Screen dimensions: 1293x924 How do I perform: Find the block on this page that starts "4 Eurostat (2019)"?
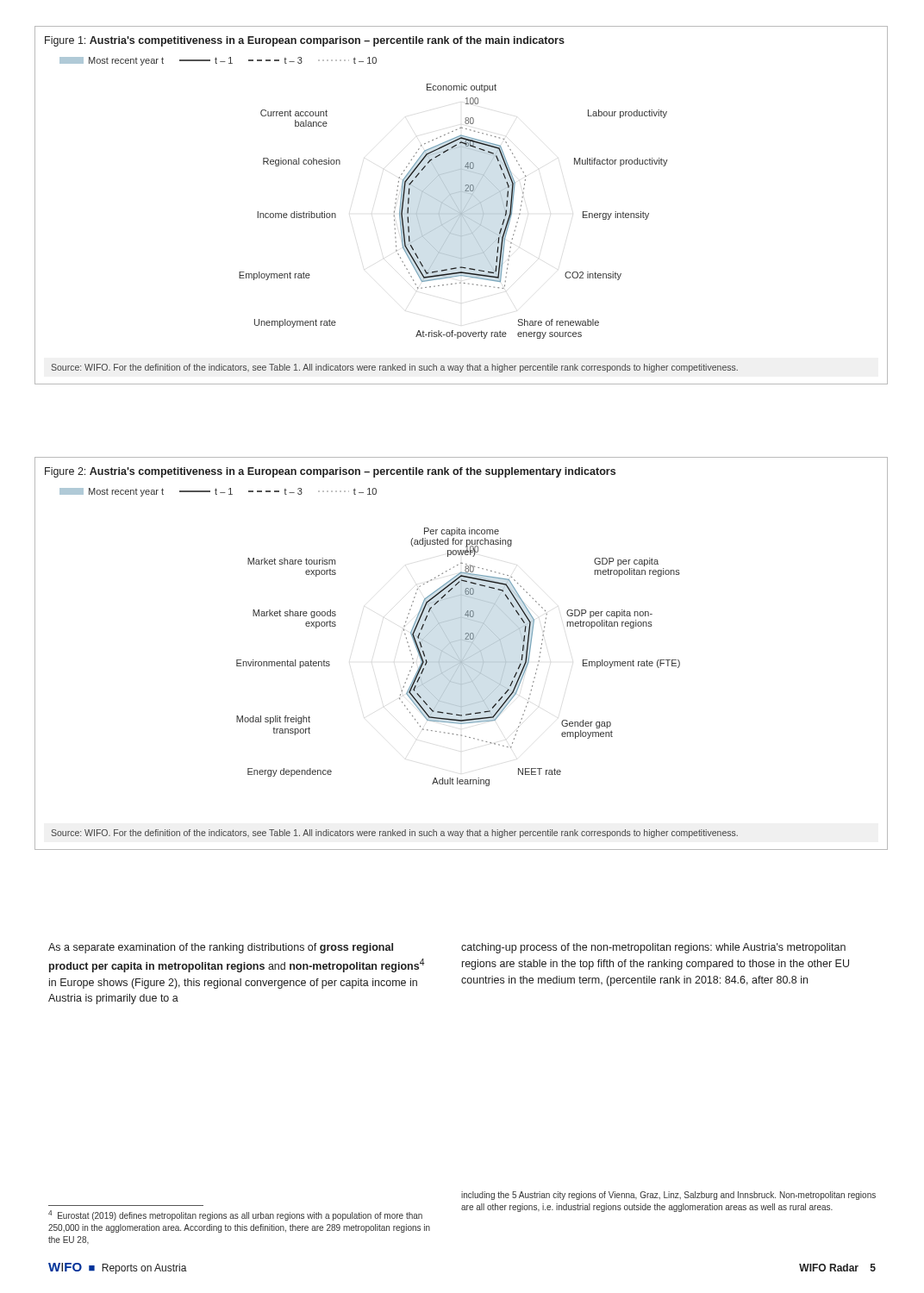(239, 1227)
